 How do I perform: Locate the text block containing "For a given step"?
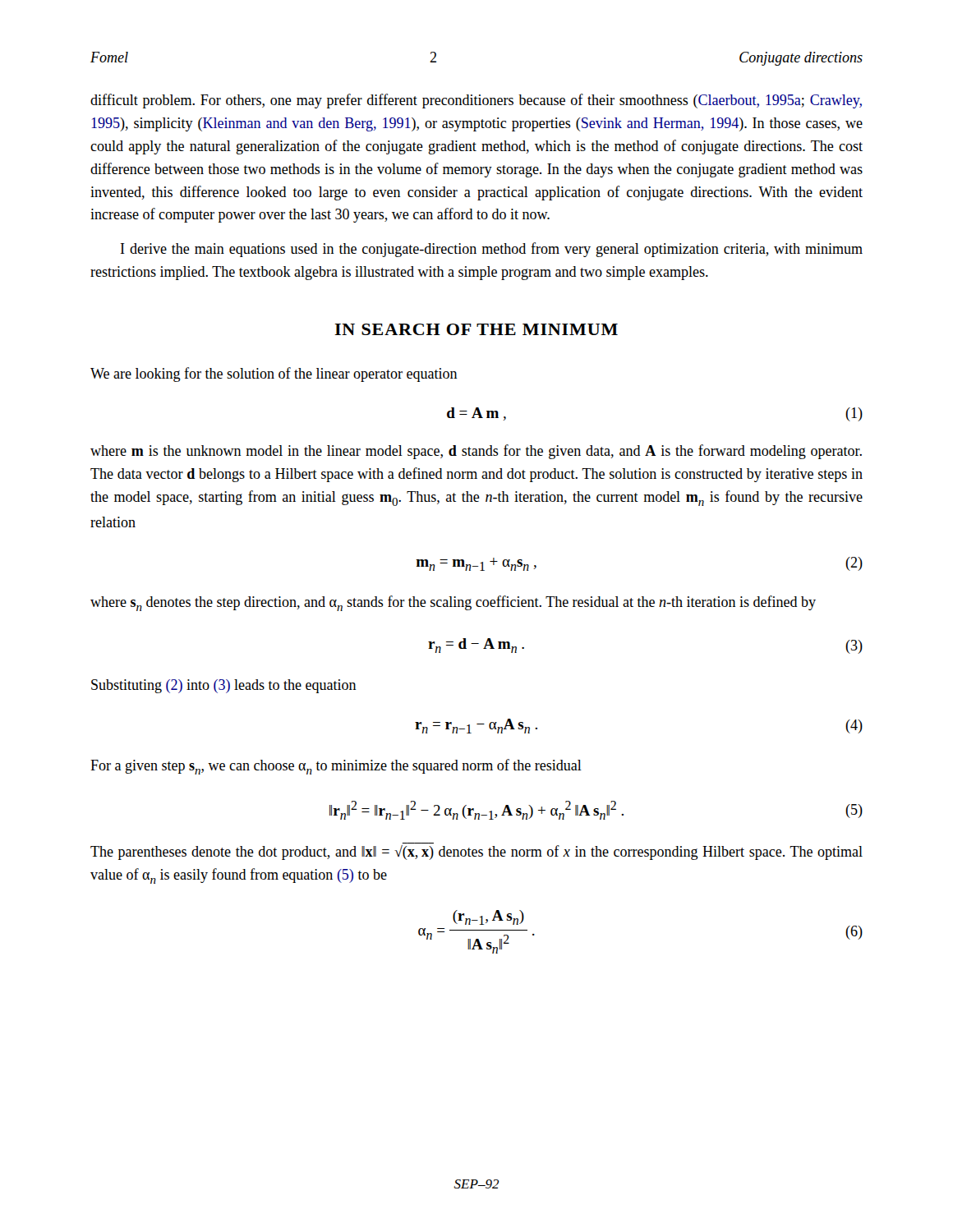click(x=476, y=767)
